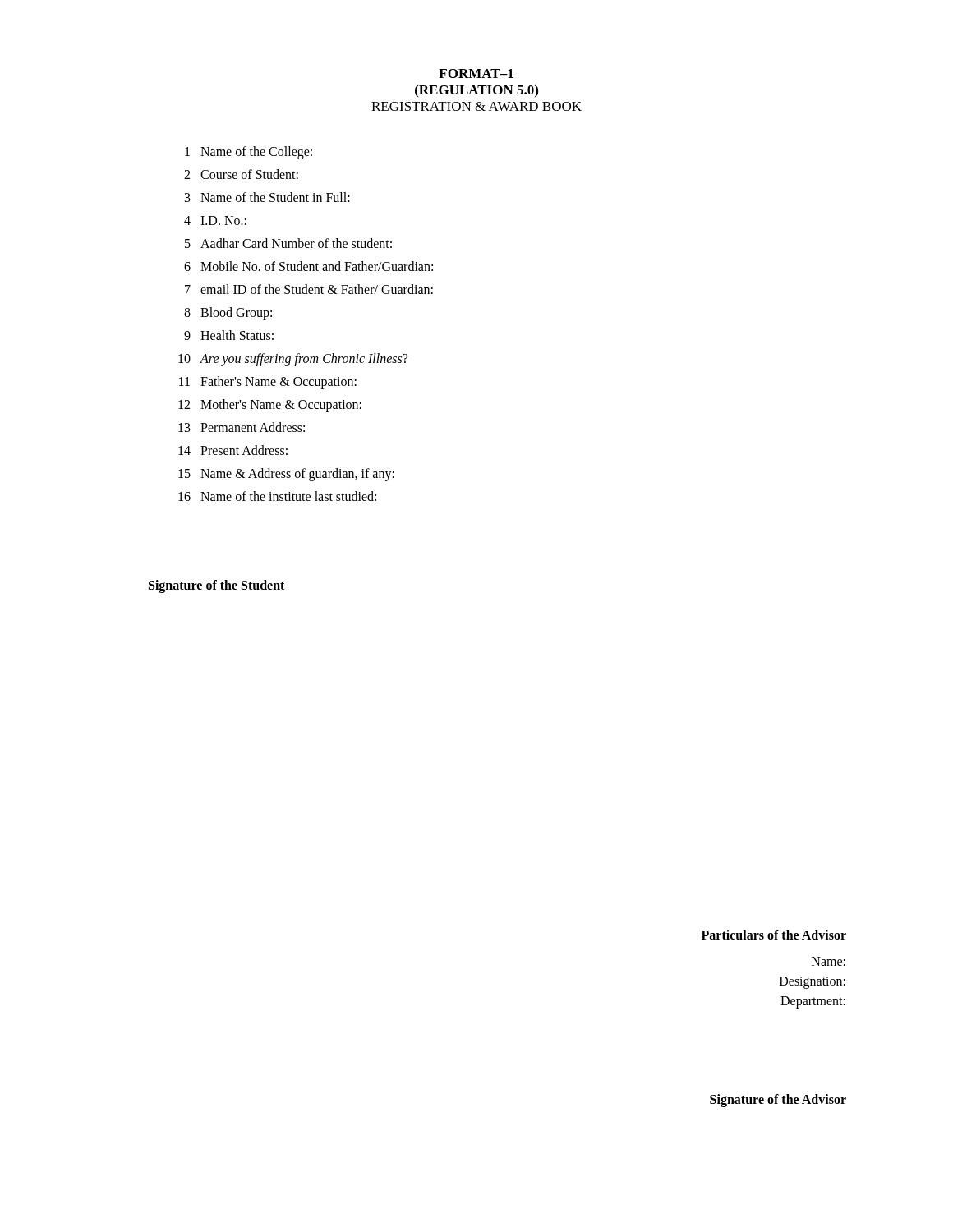
Task: Click on the text starting "11 Father's Name & Occupation:"
Action: click(x=268, y=383)
